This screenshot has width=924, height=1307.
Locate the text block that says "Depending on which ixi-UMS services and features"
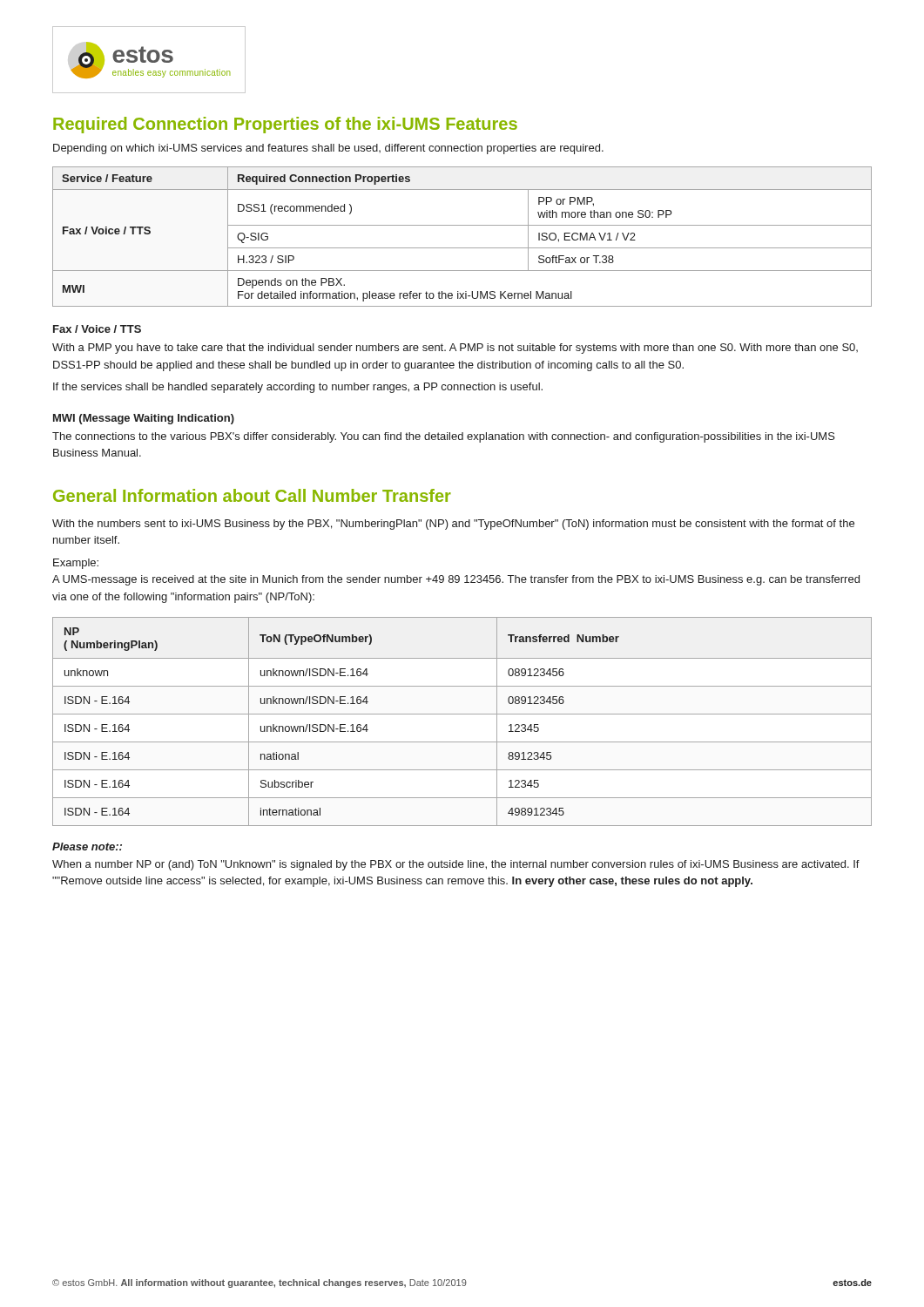click(328, 148)
